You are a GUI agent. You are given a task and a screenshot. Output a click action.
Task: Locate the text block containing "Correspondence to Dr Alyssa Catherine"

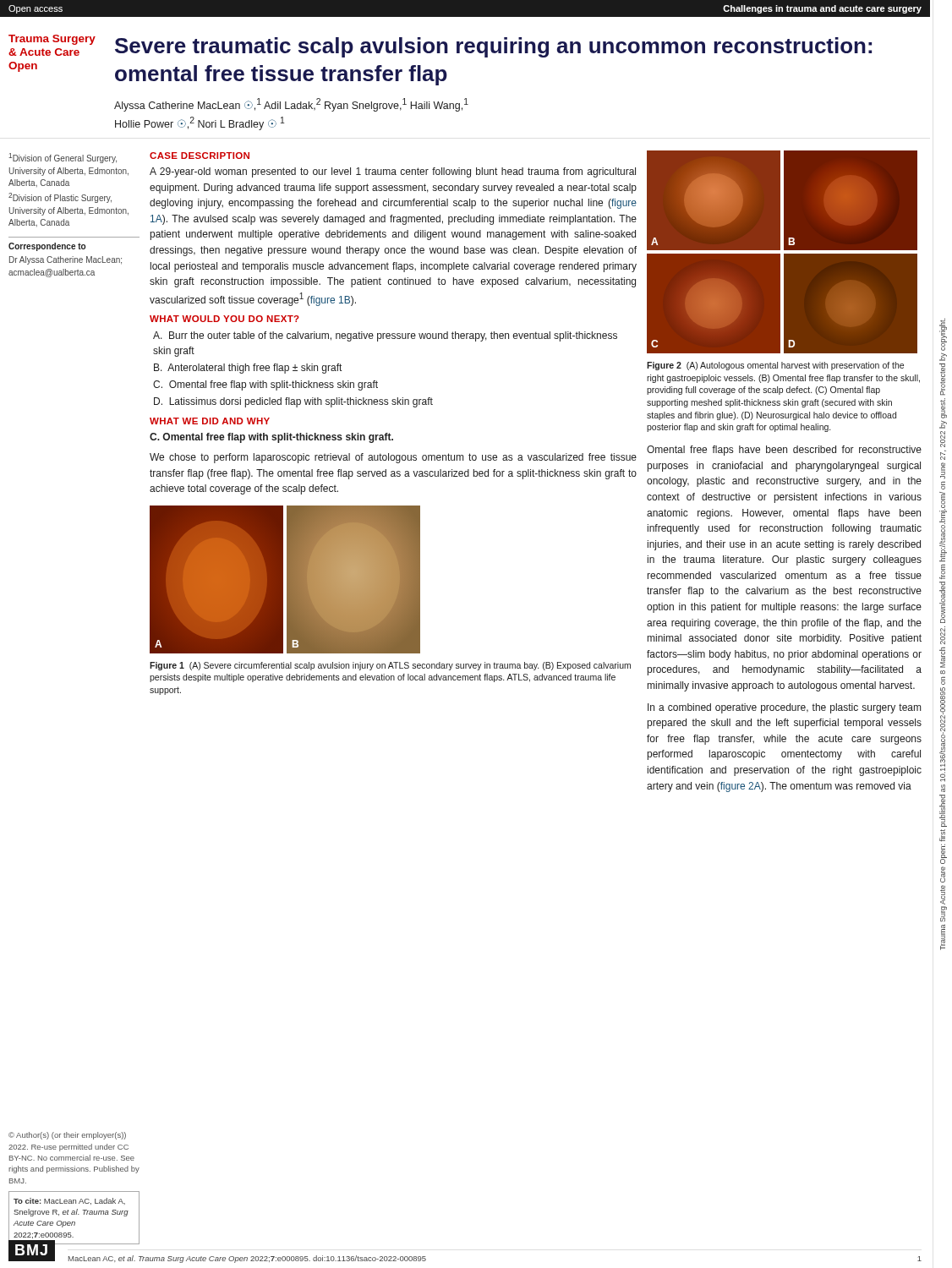click(74, 257)
